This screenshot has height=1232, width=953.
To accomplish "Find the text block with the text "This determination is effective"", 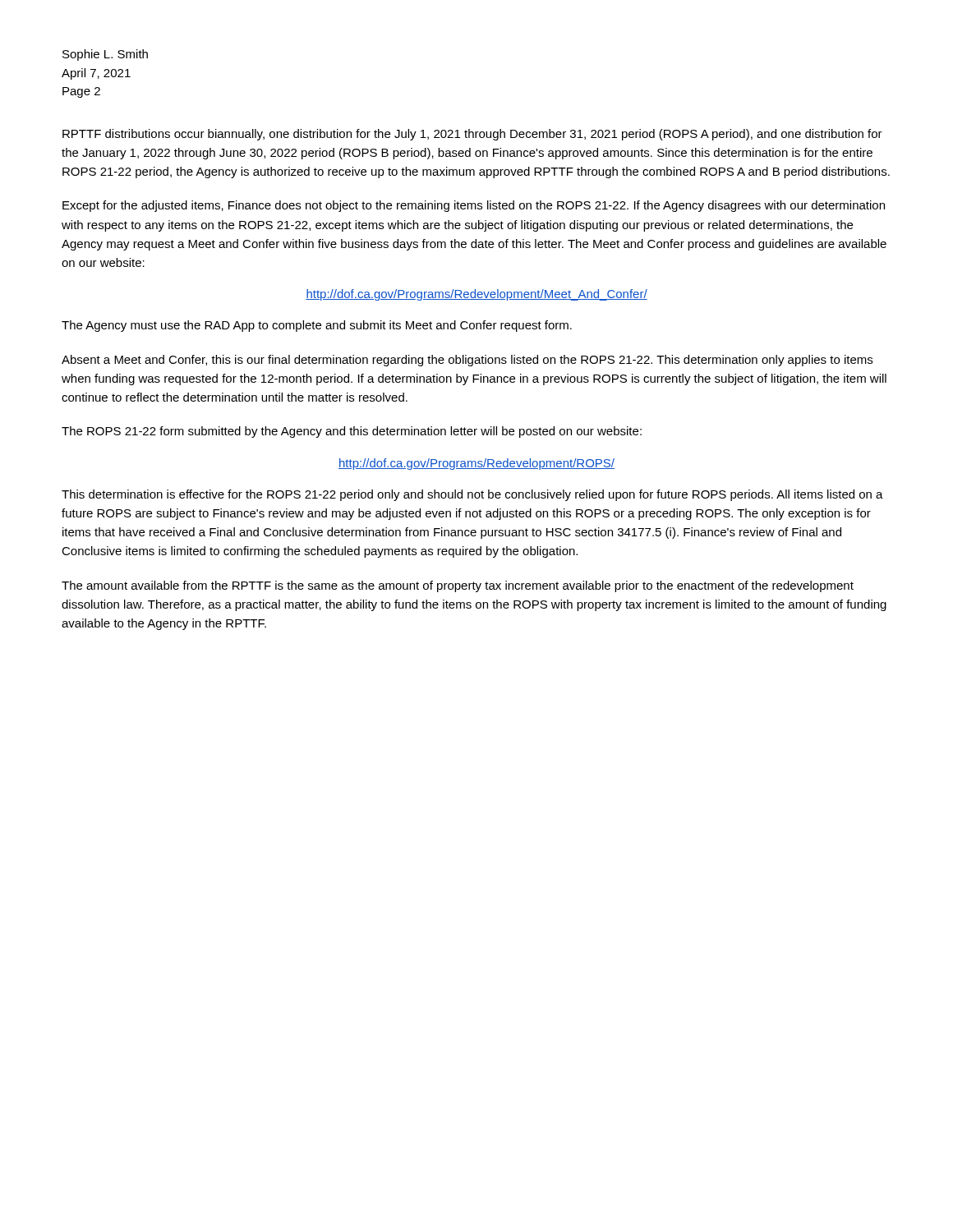I will (x=472, y=522).
